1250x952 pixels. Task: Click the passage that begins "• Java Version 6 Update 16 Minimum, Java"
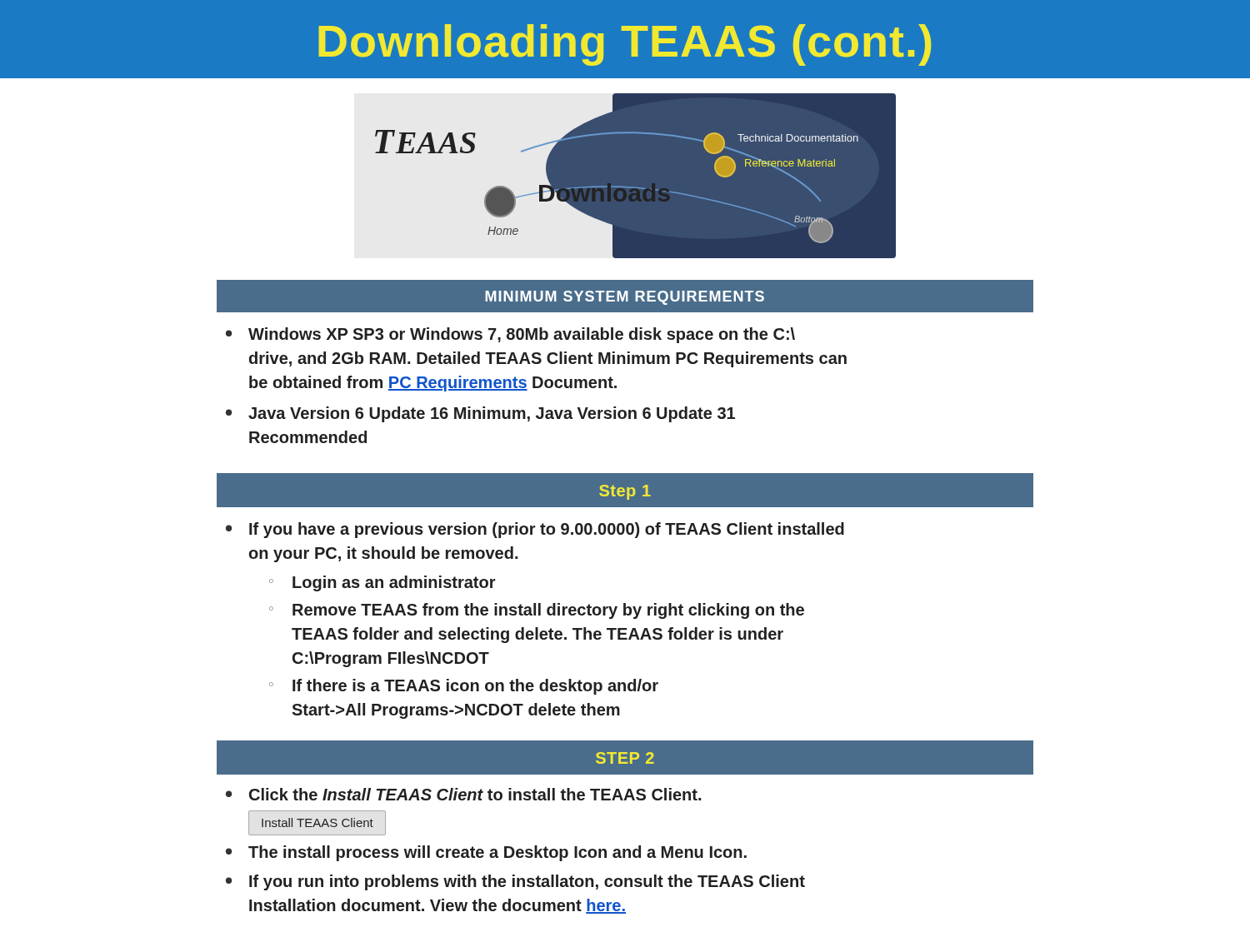click(480, 426)
